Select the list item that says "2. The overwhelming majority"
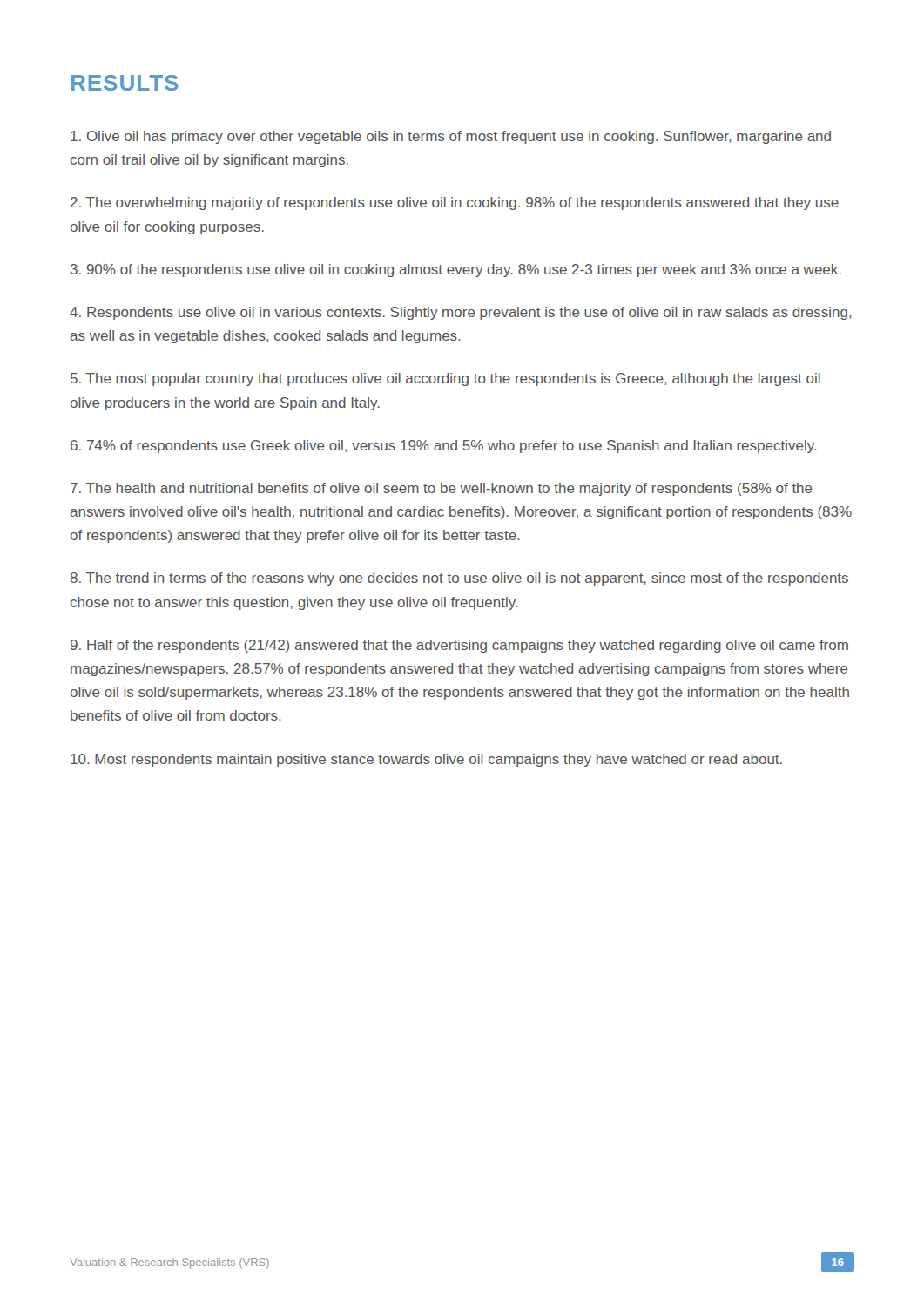The height and width of the screenshot is (1307, 924). pos(454,215)
